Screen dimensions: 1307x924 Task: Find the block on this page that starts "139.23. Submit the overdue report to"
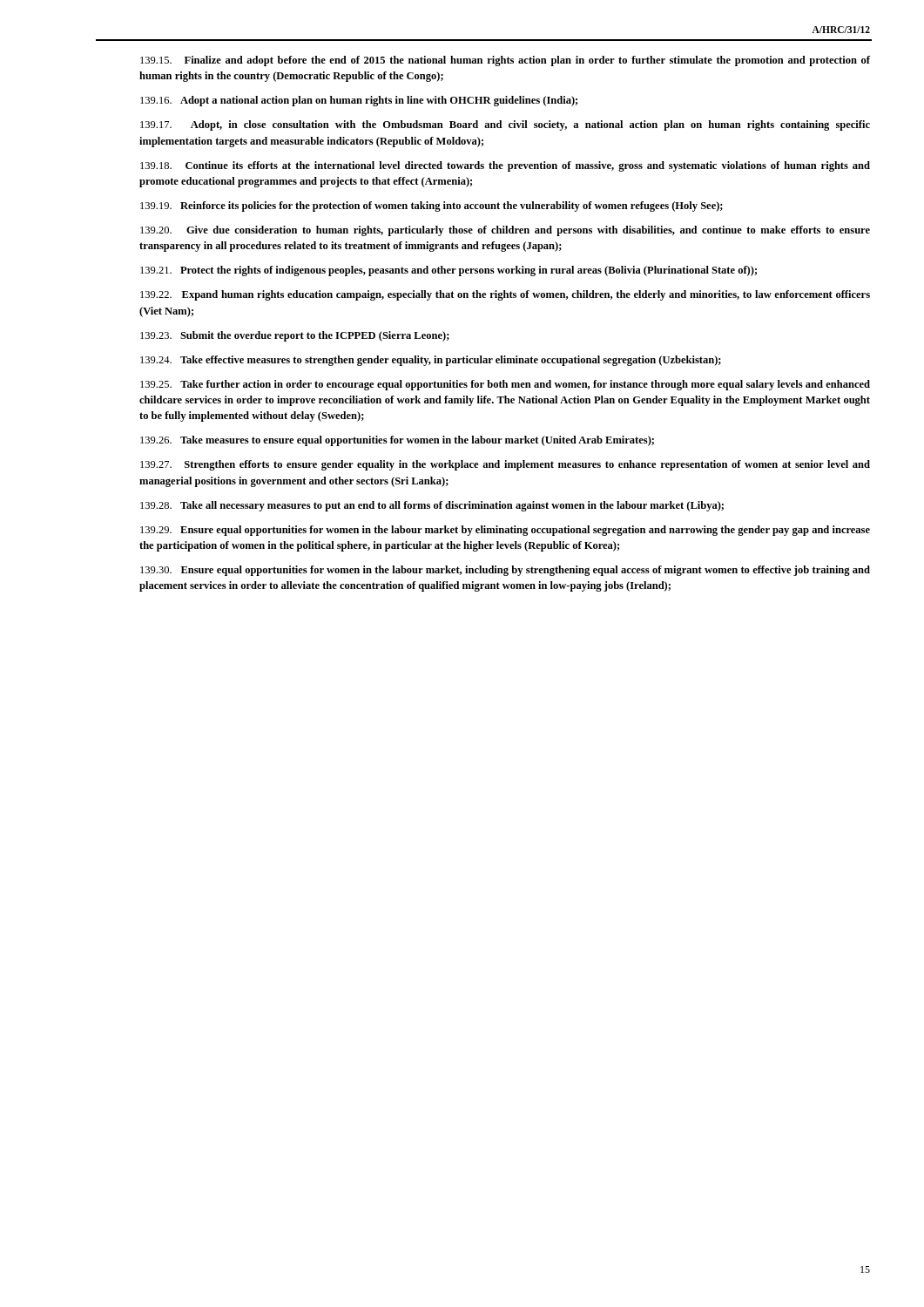294,335
